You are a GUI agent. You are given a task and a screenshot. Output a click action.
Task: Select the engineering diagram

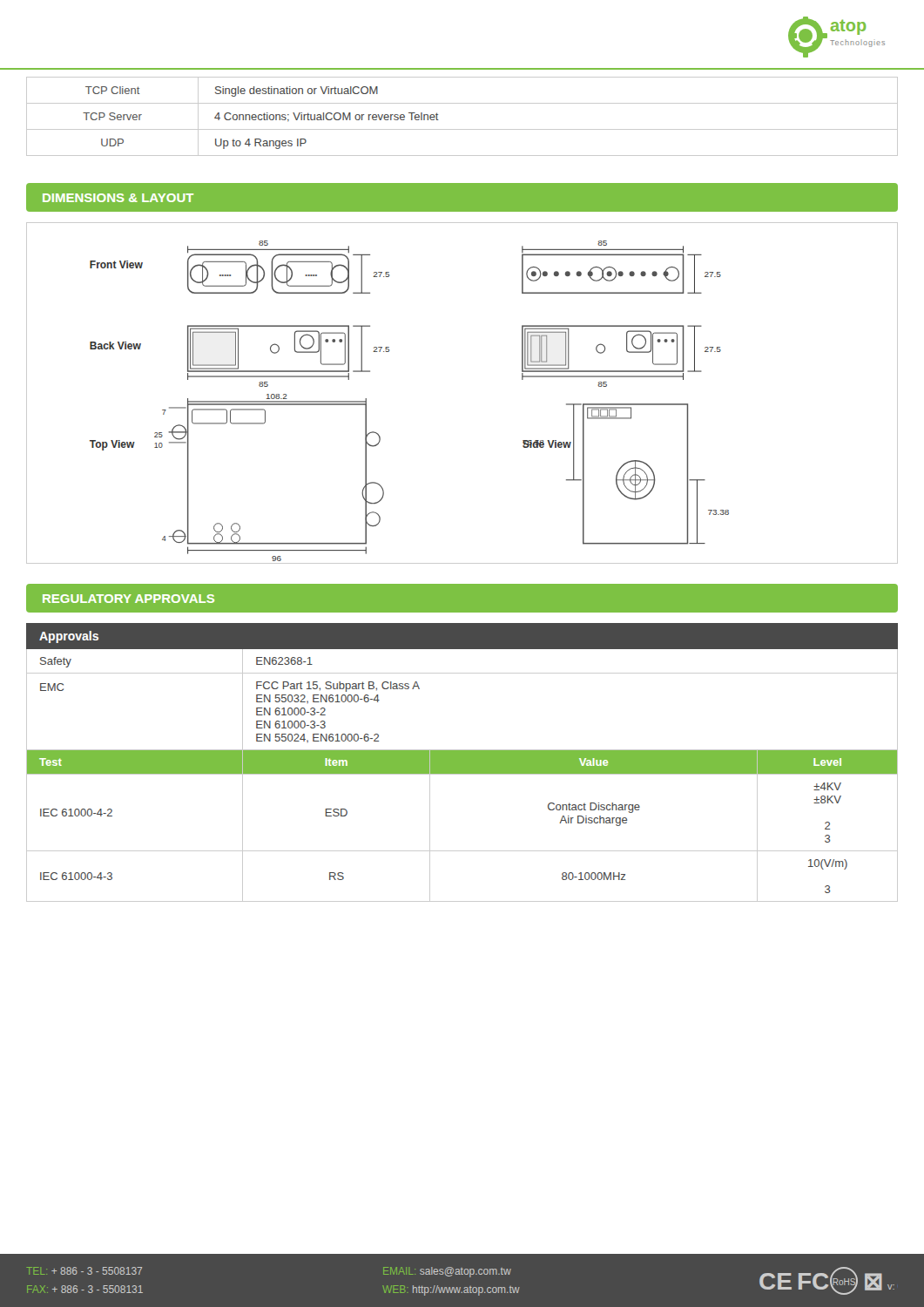tap(462, 393)
